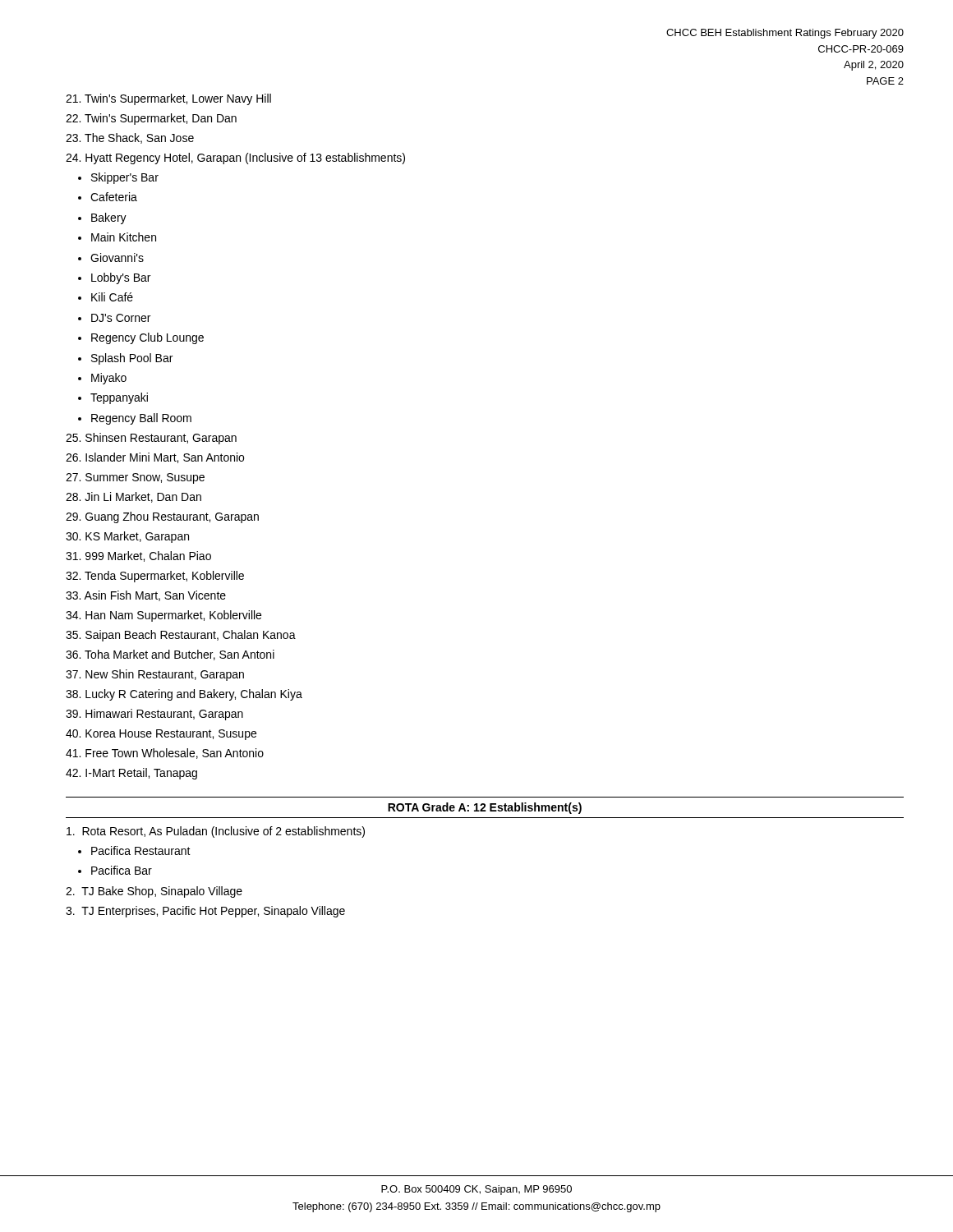Navigate to the block starting "21. Twin's Supermarket, Lower"
Viewport: 953px width, 1232px height.
pos(169,99)
